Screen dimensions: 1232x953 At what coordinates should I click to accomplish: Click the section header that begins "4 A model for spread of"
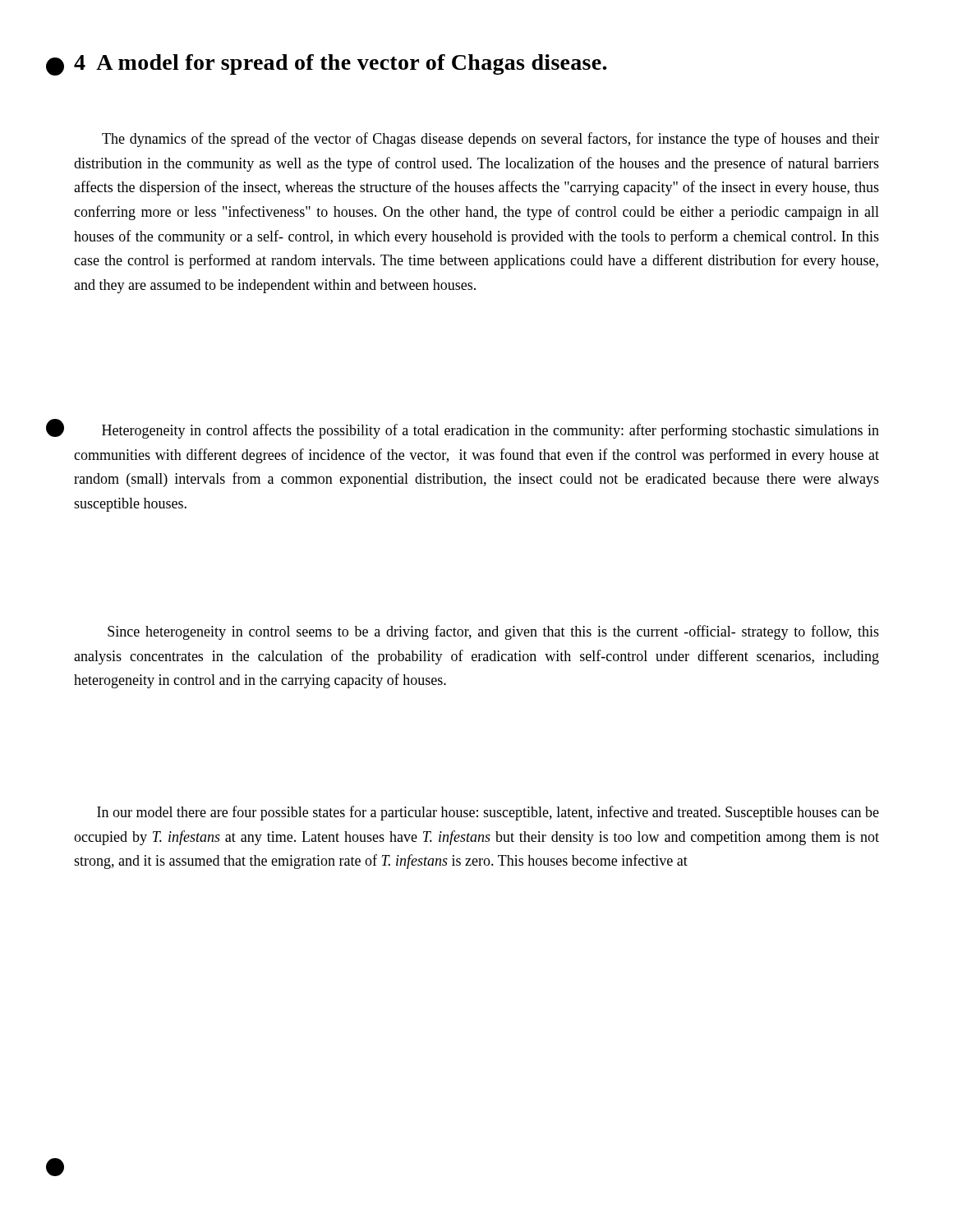click(476, 62)
